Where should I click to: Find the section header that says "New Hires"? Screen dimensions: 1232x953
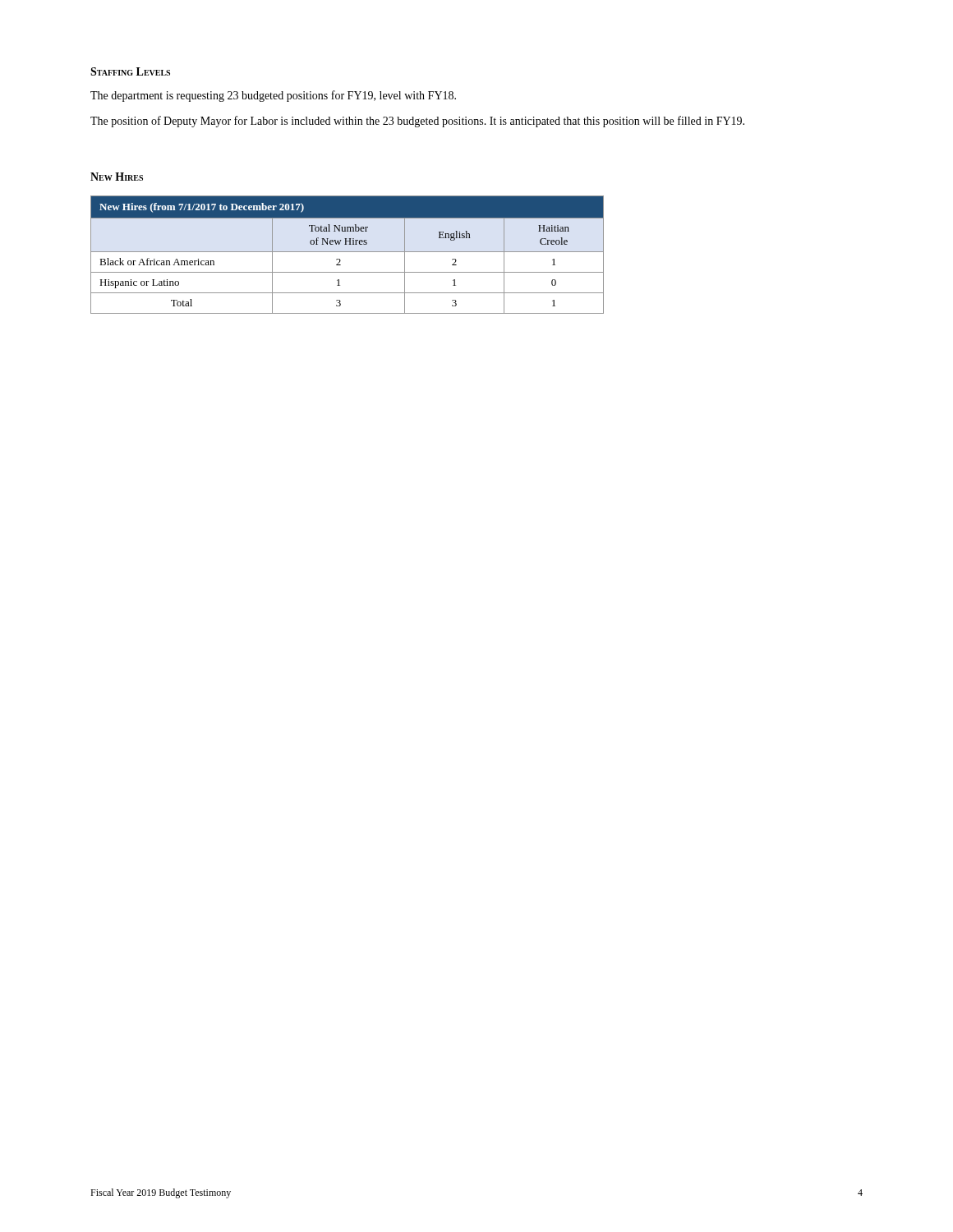coord(117,177)
